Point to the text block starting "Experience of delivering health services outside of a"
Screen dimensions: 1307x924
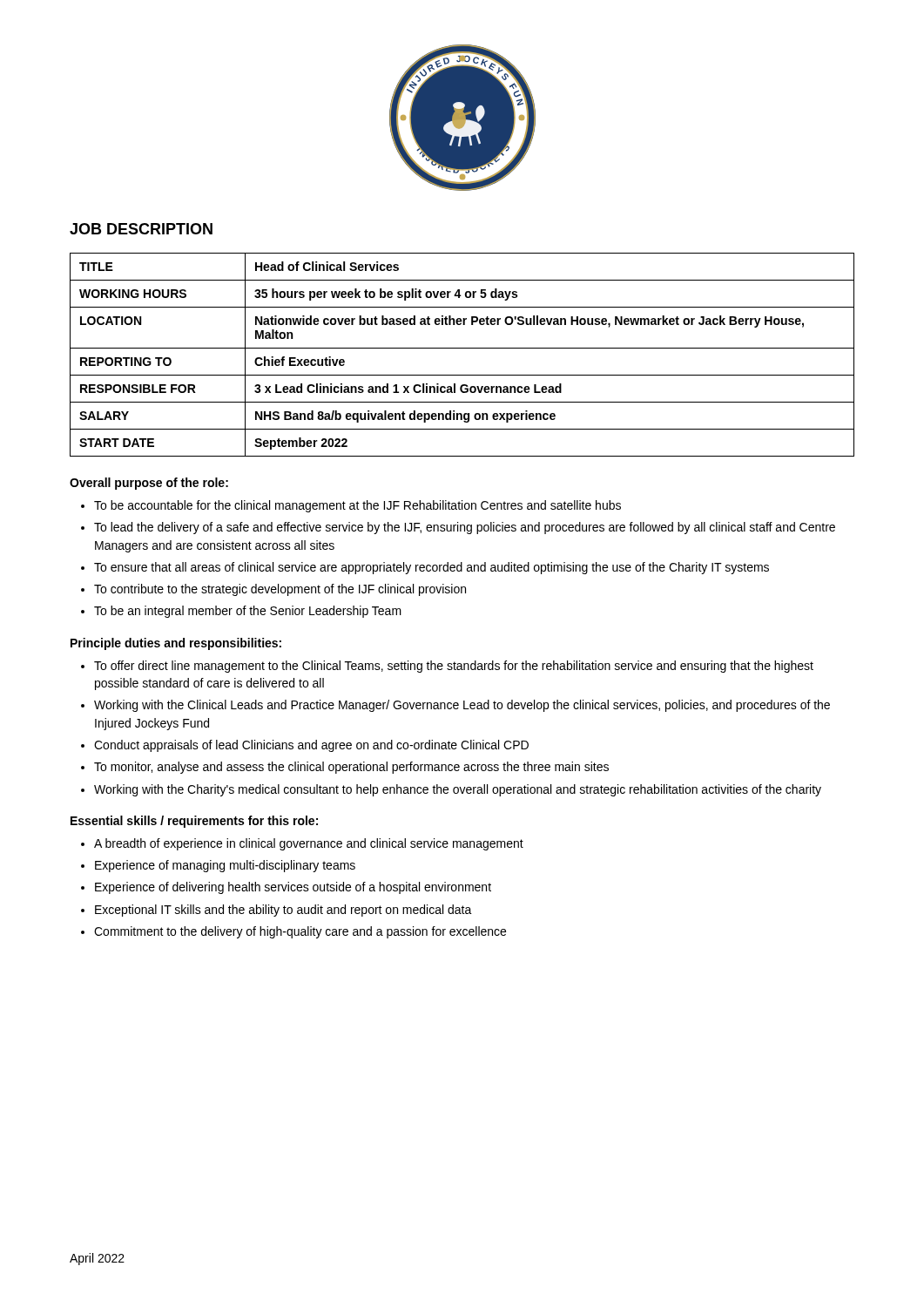(462, 888)
